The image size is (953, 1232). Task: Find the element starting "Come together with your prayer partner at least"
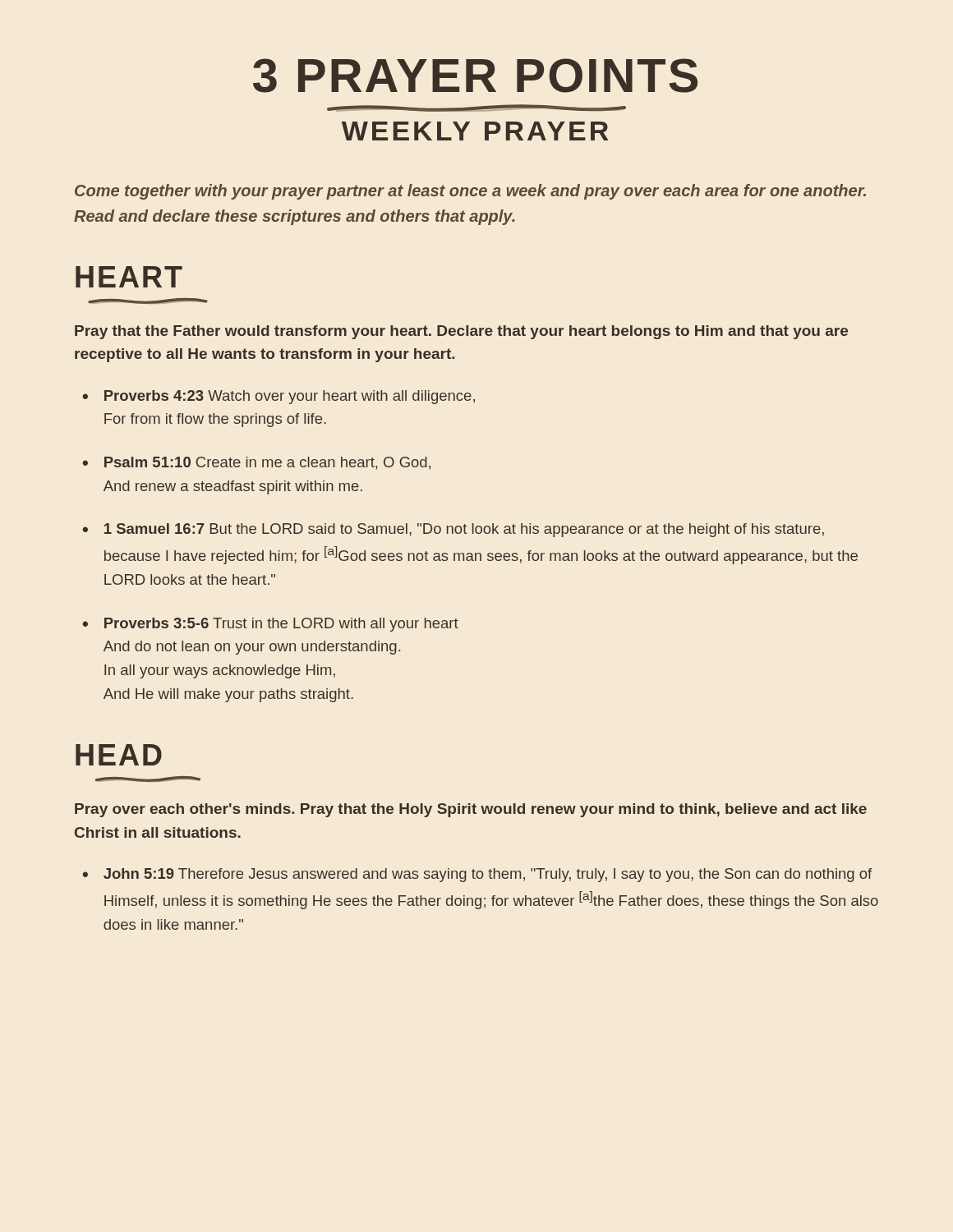pos(471,203)
